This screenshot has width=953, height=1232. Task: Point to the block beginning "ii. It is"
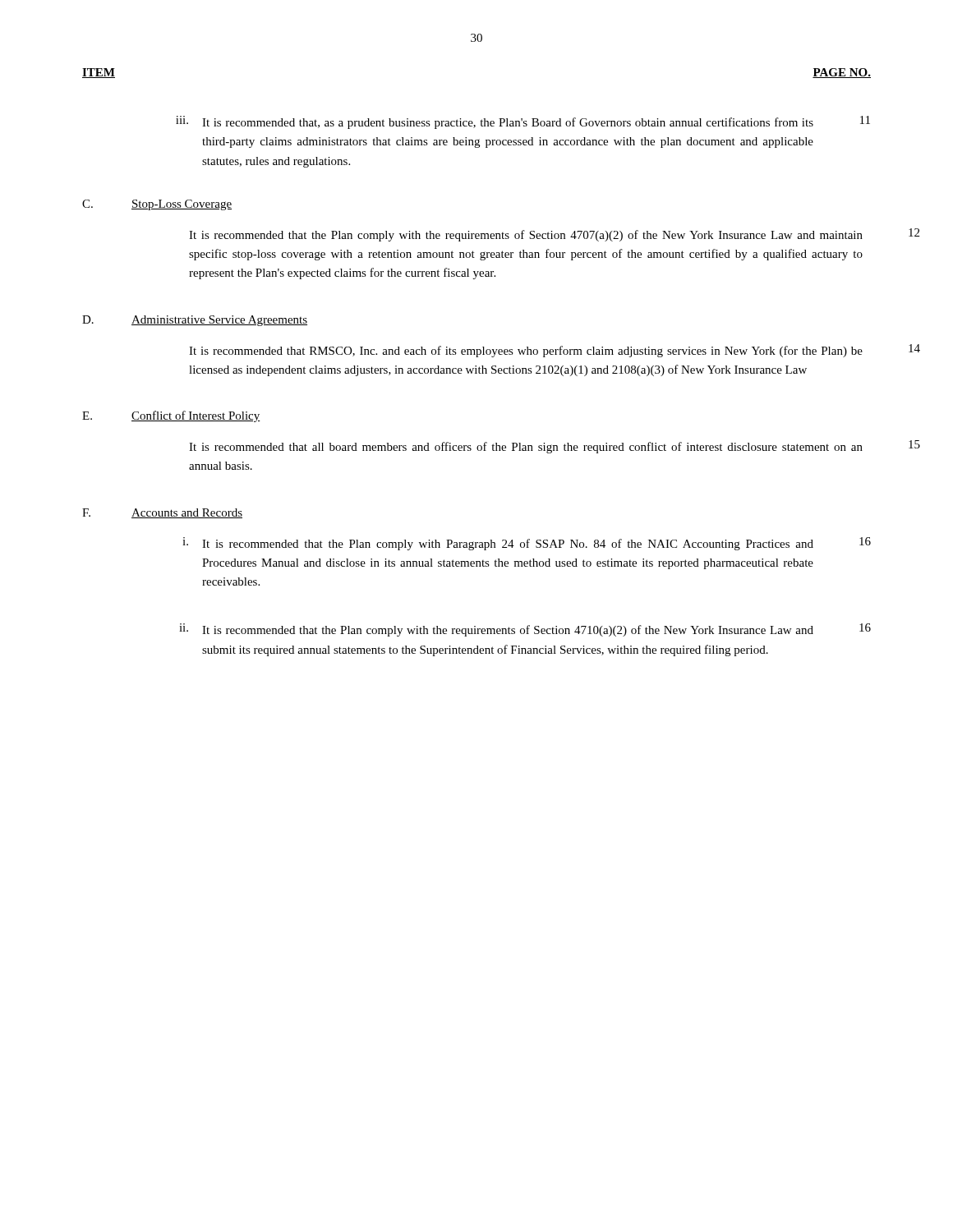(x=476, y=640)
